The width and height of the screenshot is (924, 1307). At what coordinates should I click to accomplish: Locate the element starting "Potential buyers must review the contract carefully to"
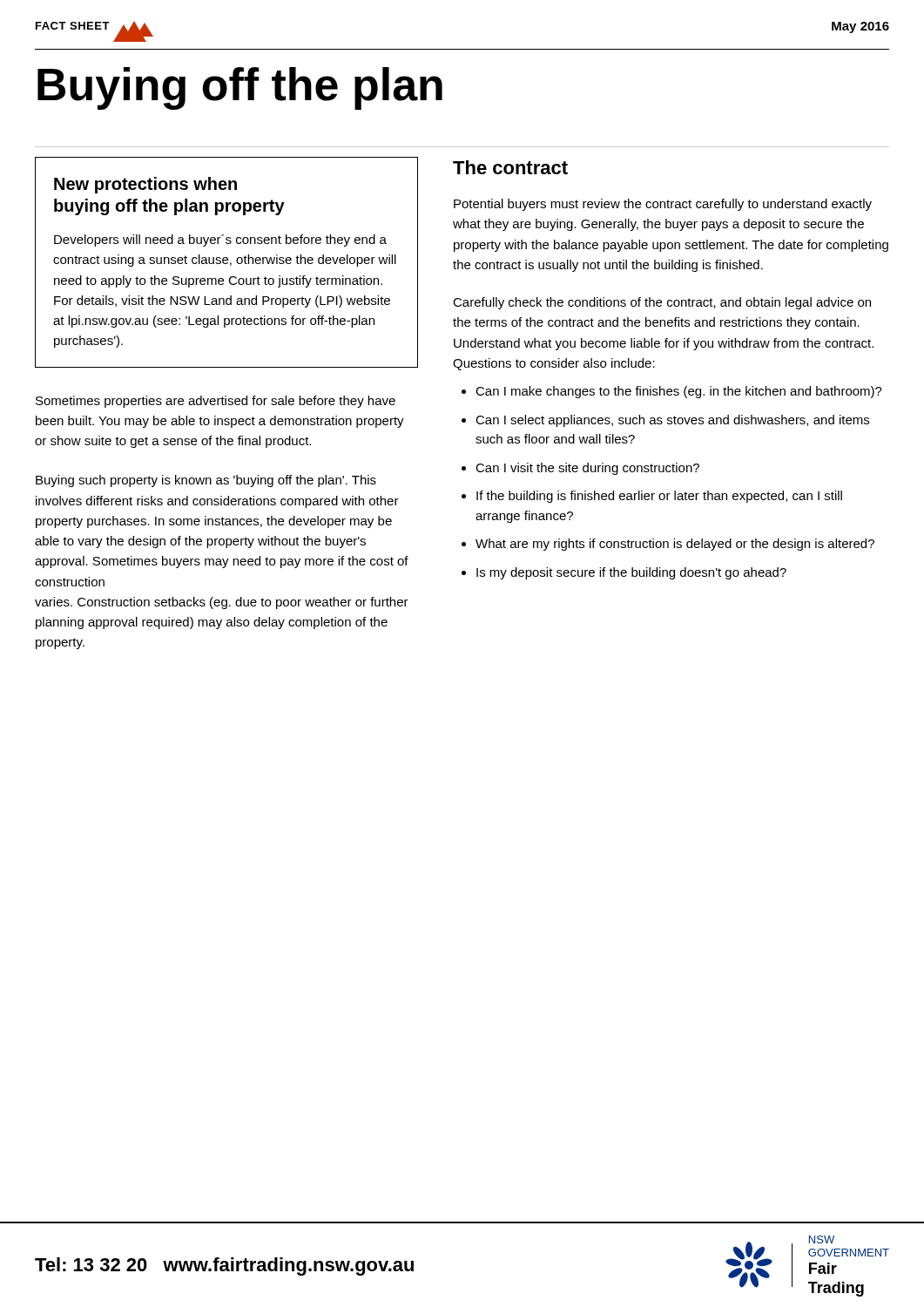click(671, 234)
